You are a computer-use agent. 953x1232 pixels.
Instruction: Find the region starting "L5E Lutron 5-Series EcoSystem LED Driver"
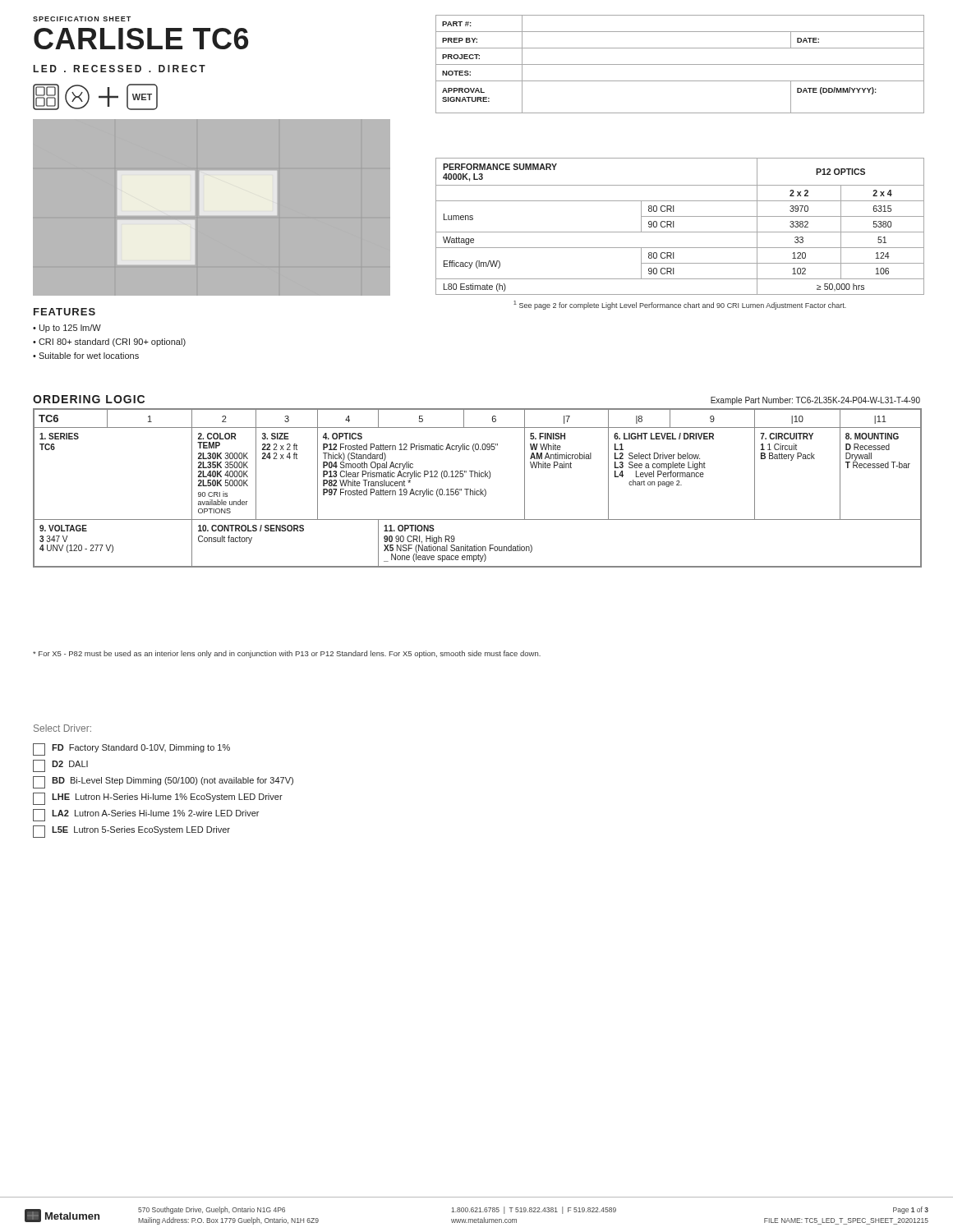(x=131, y=831)
